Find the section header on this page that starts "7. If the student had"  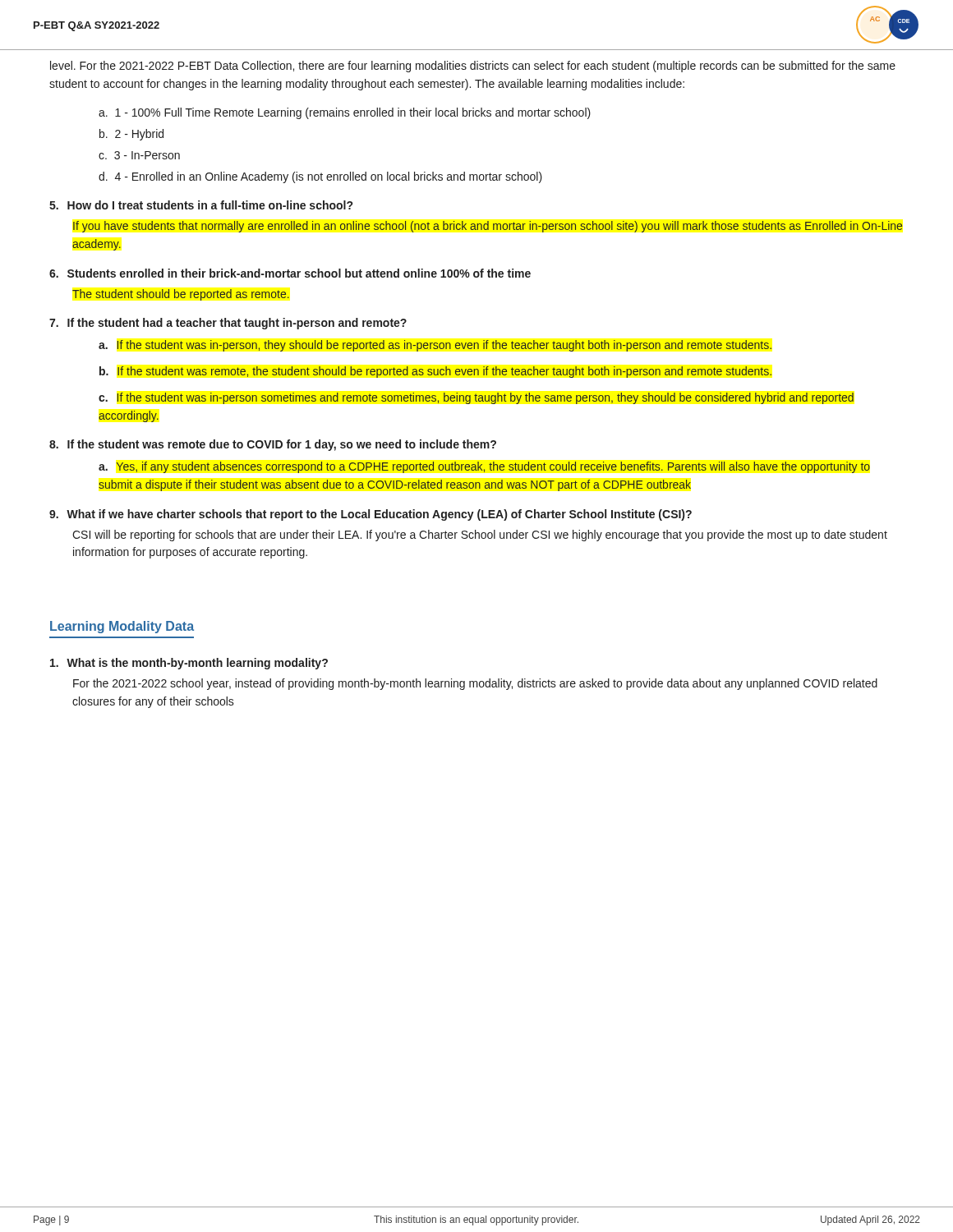228,323
